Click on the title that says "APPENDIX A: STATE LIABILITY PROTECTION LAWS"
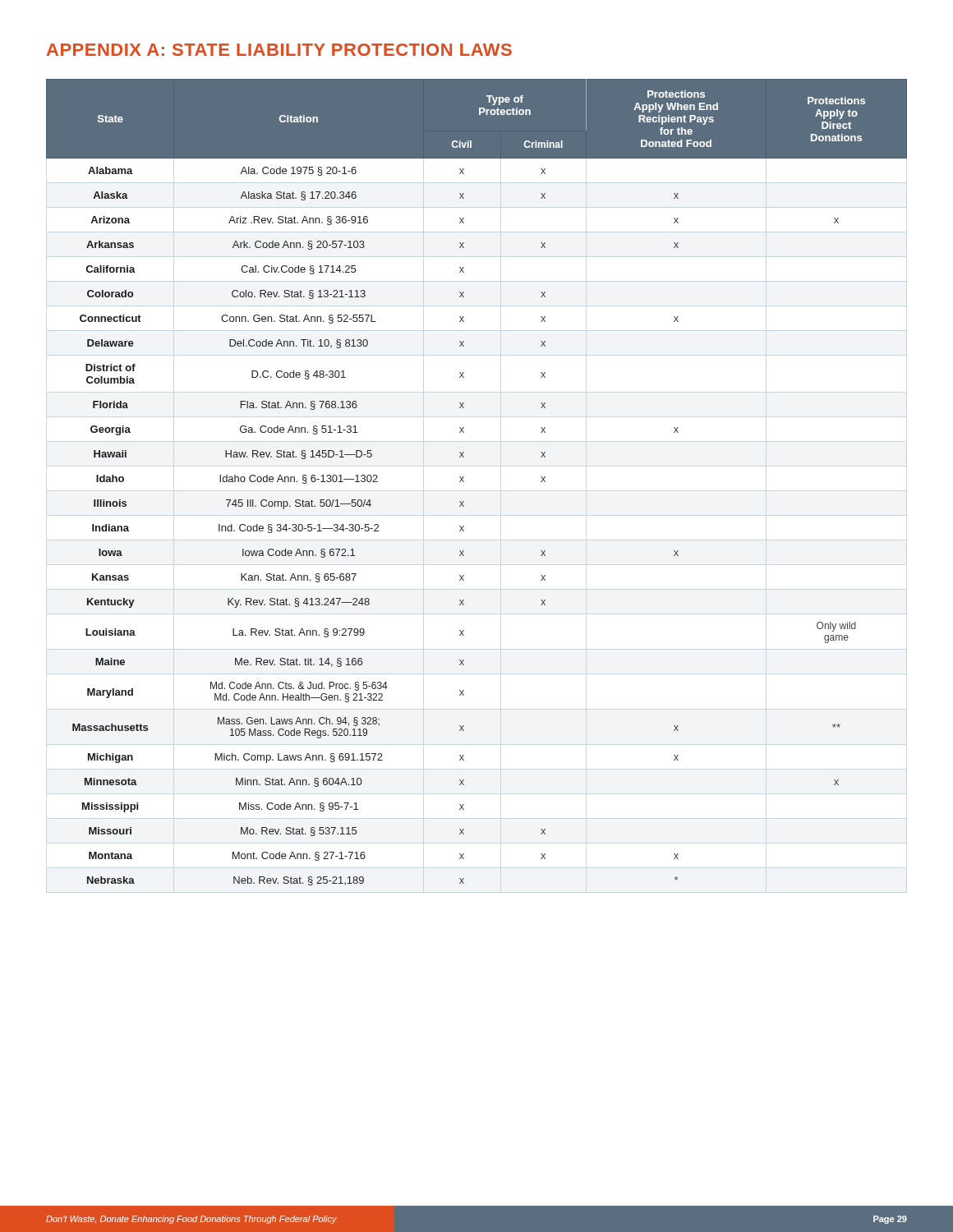Screen dimensions: 1232x953 [279, 50]
